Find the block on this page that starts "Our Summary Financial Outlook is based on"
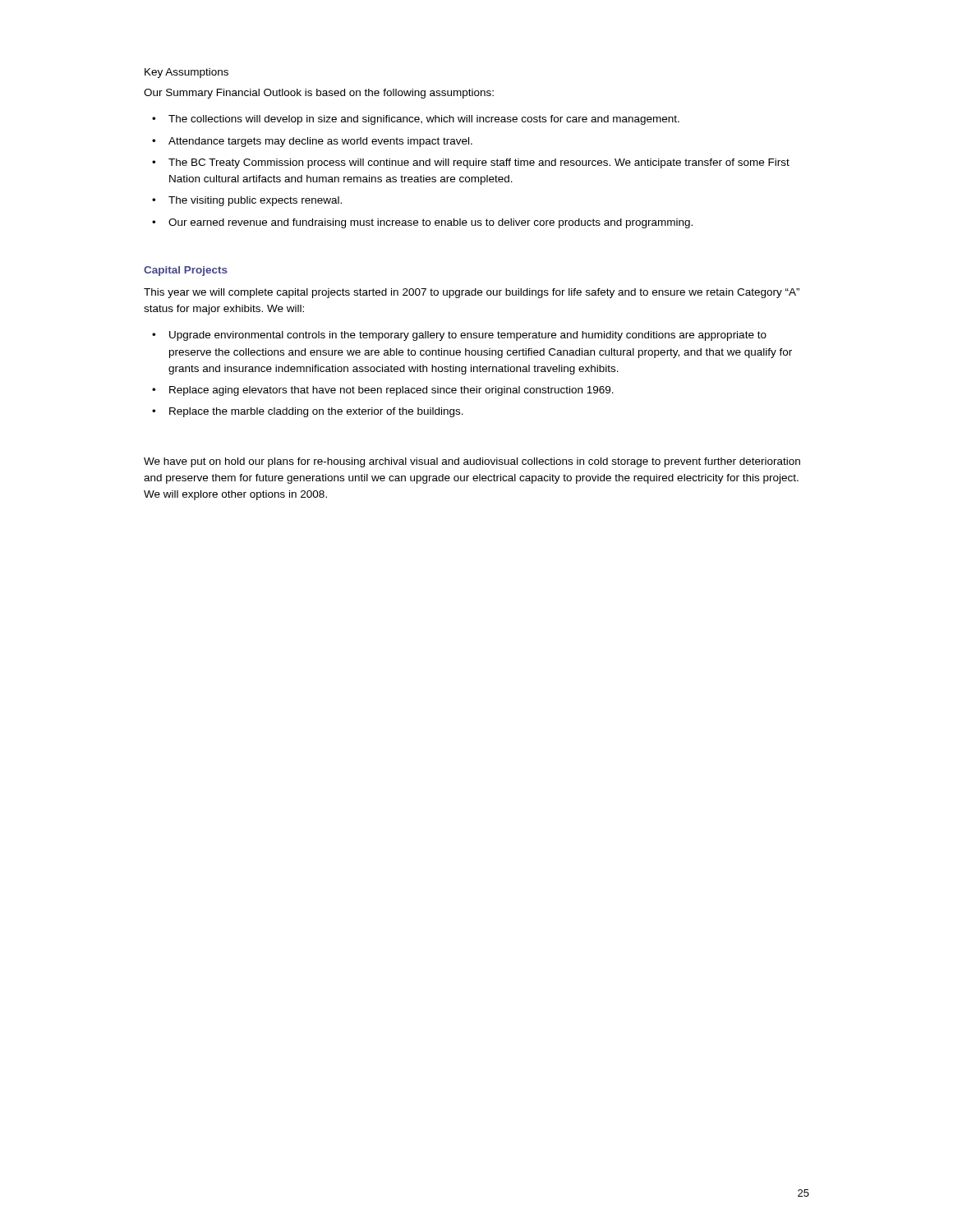Viewport: 953px width, 1232px height. [x=319, y=92]
